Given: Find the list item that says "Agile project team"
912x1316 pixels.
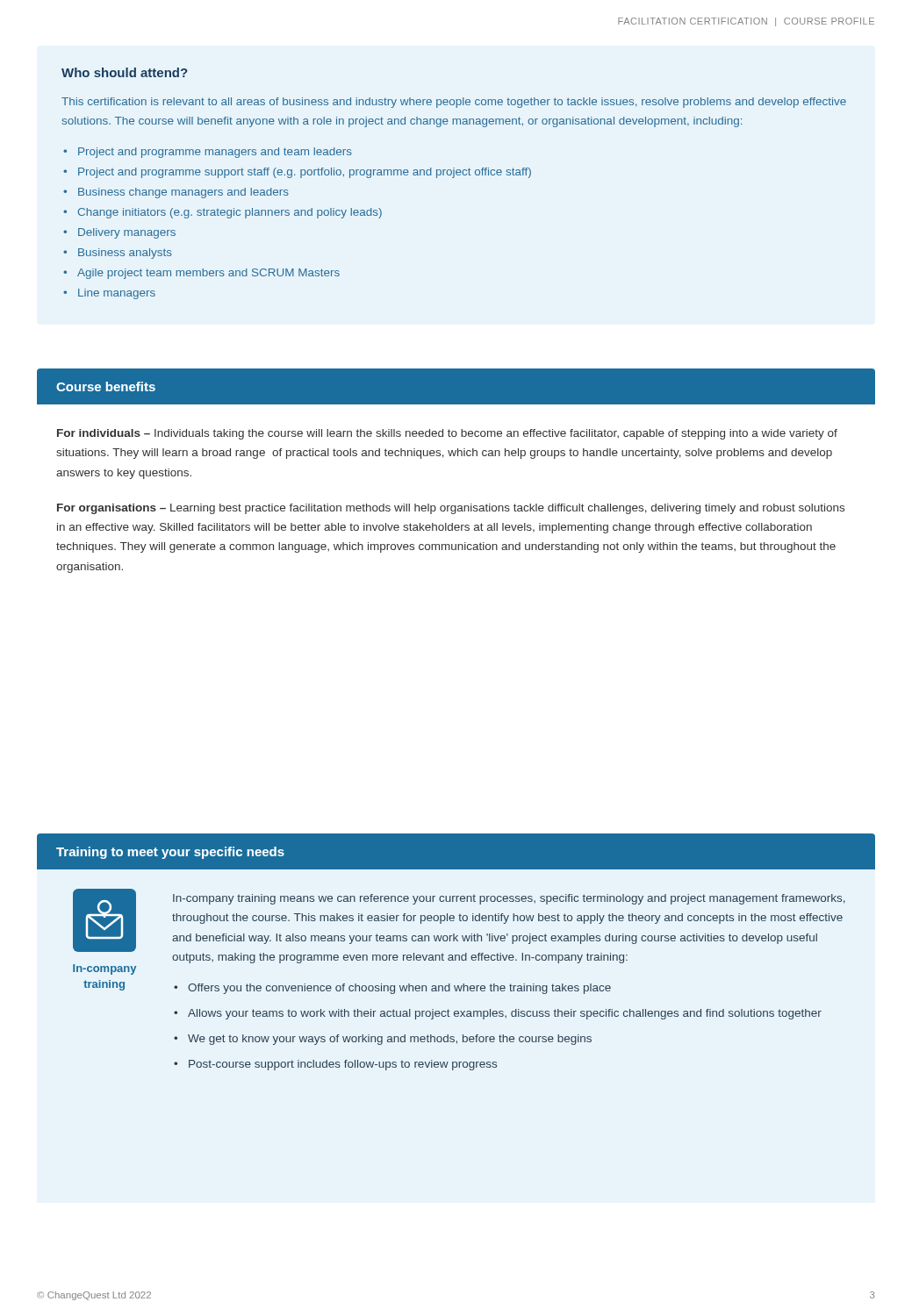Looking at the screenshot, I should tap(209, 272).
